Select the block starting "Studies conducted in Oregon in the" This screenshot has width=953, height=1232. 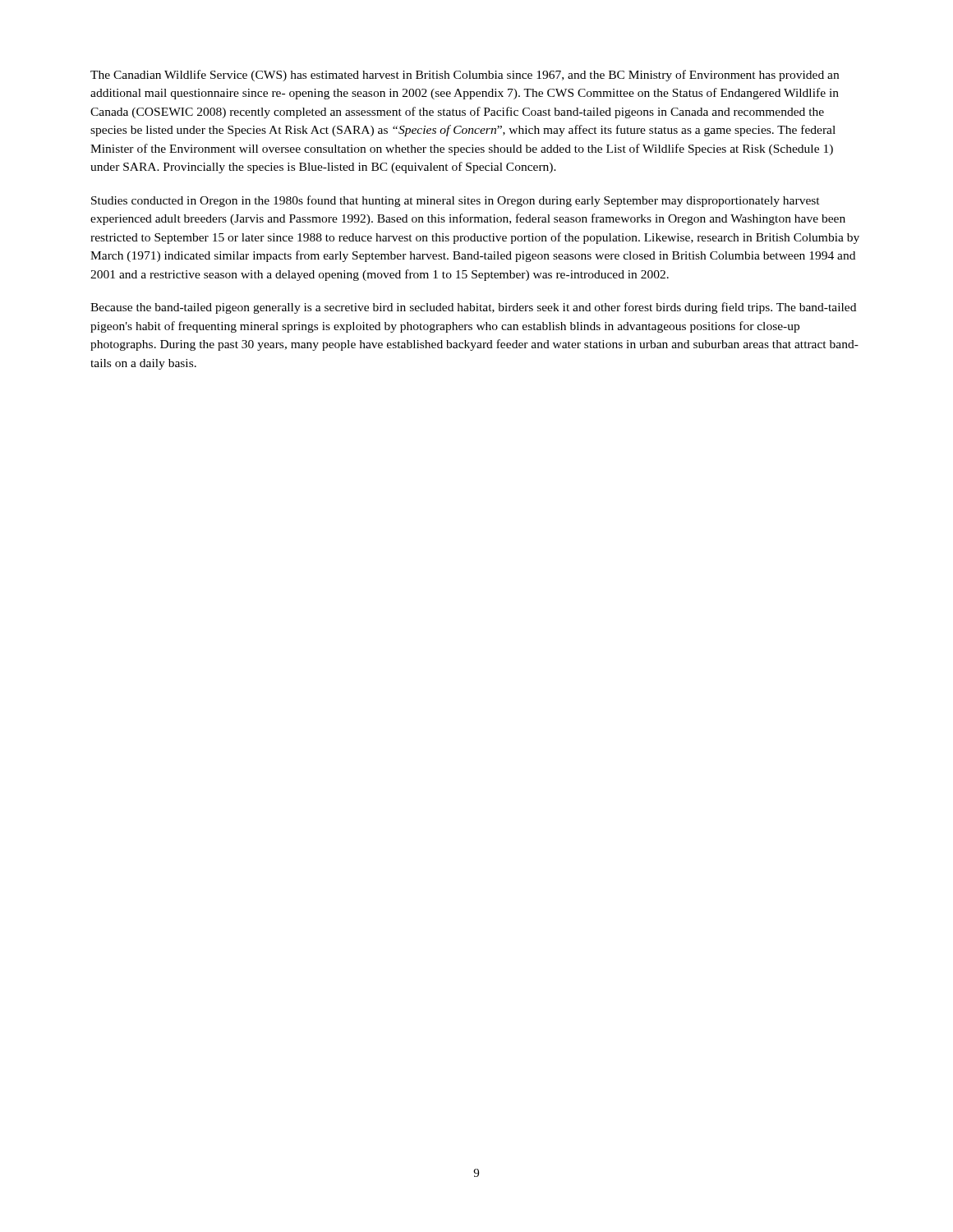click(x=475, y=237)
